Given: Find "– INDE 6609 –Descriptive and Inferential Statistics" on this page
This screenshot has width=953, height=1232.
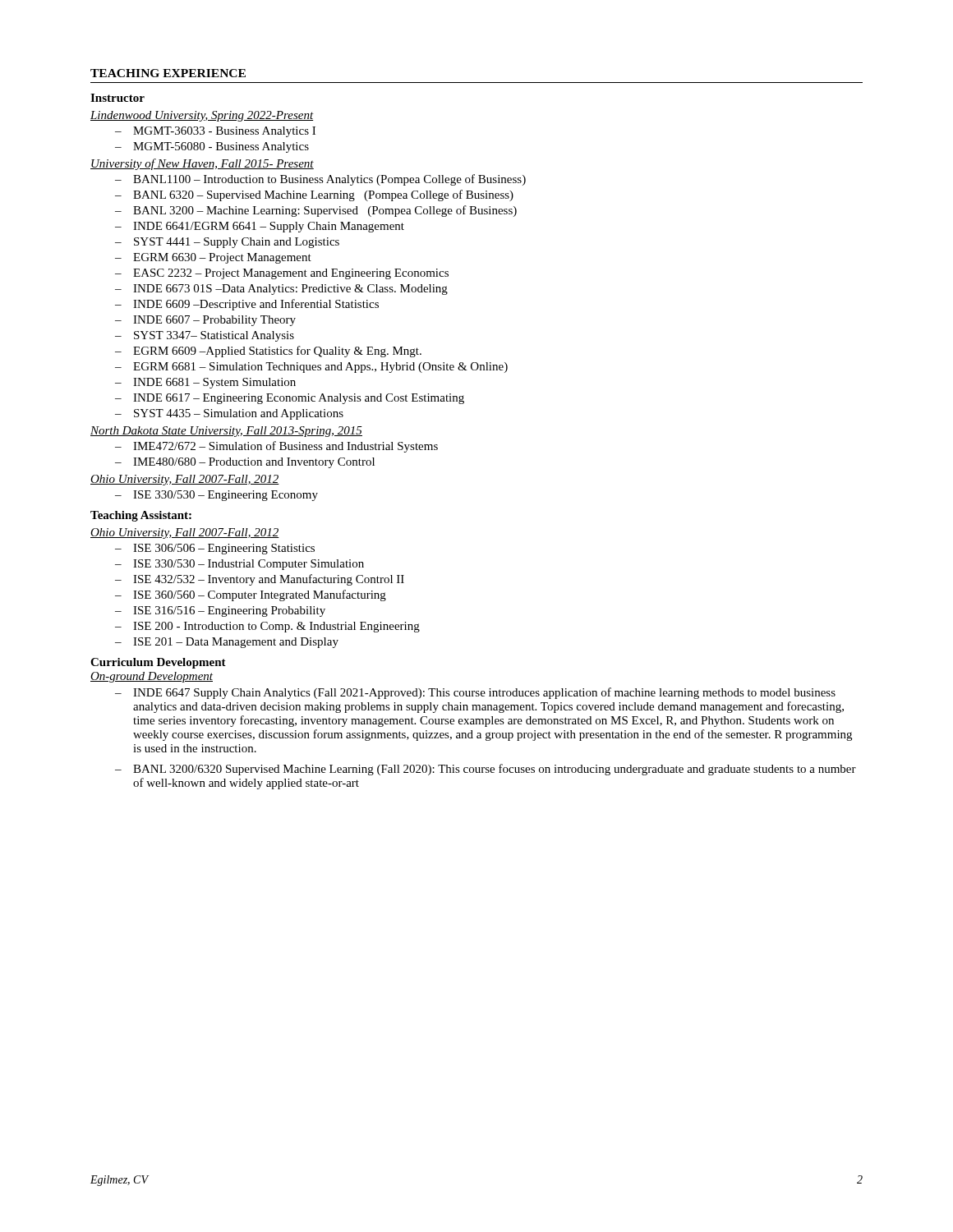Looking at the screenshot, I should pos(247,304).
